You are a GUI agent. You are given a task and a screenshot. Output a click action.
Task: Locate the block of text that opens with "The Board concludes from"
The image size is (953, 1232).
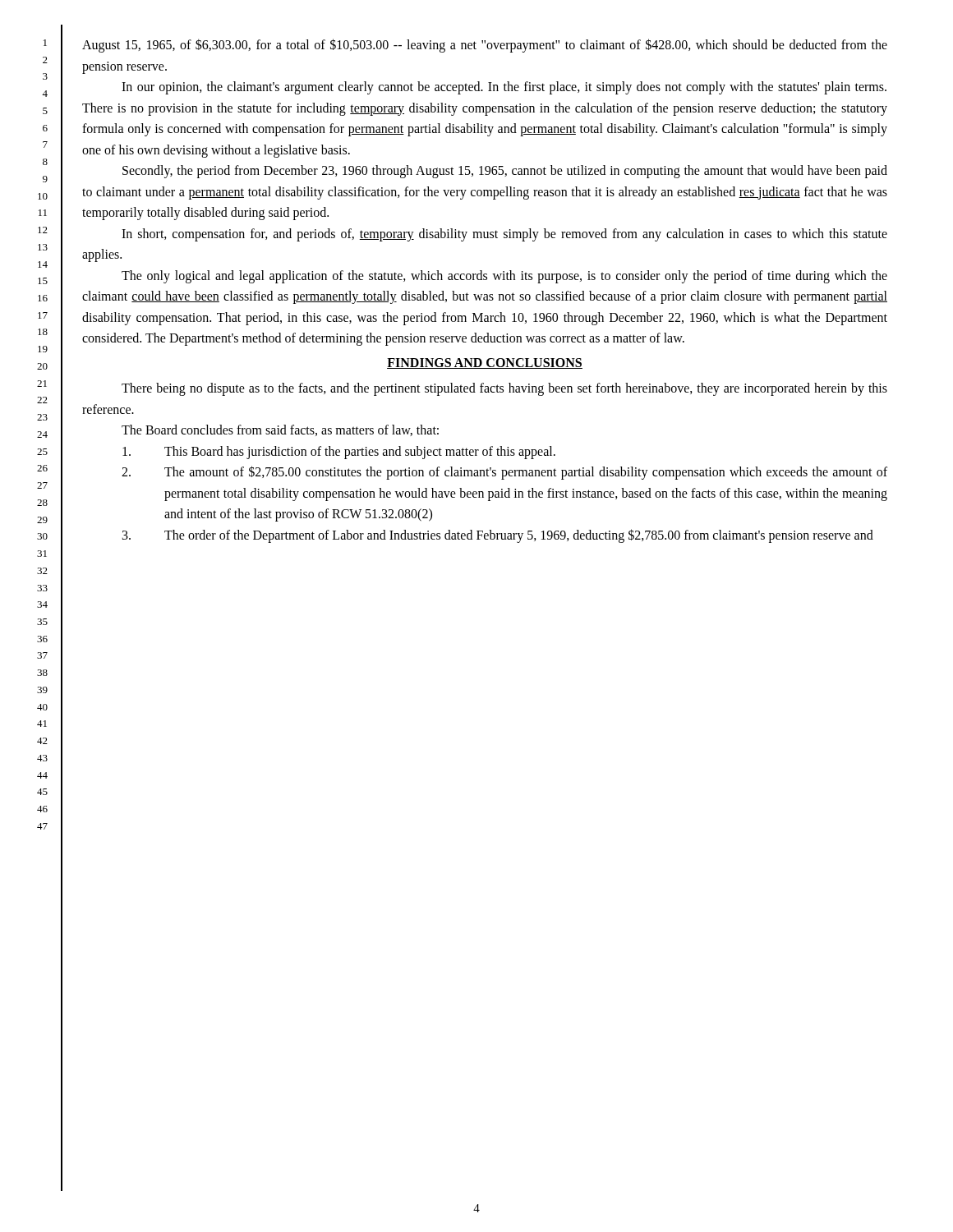coord(281,430)
